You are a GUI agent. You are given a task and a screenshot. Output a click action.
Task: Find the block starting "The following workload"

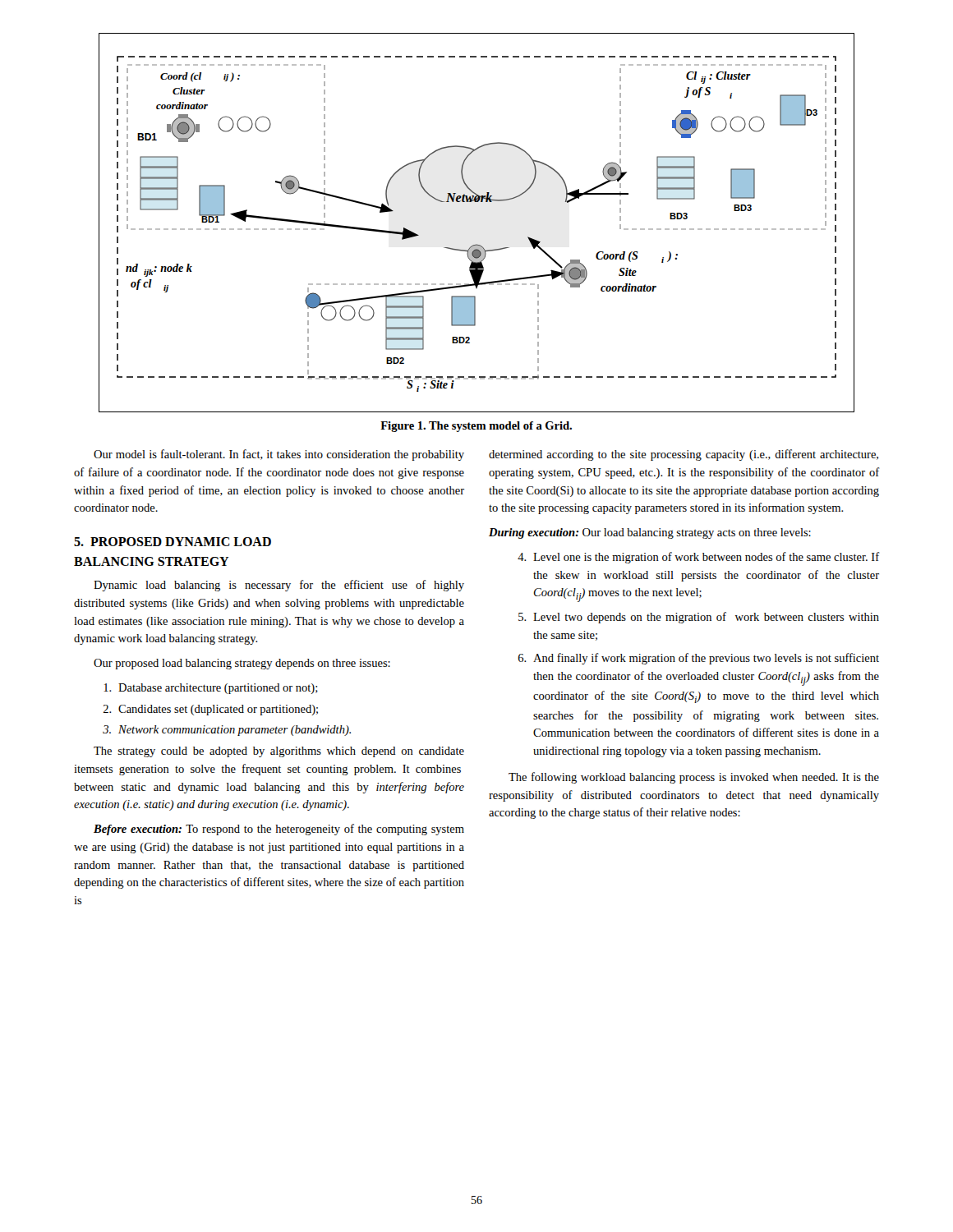click(684, 795)
